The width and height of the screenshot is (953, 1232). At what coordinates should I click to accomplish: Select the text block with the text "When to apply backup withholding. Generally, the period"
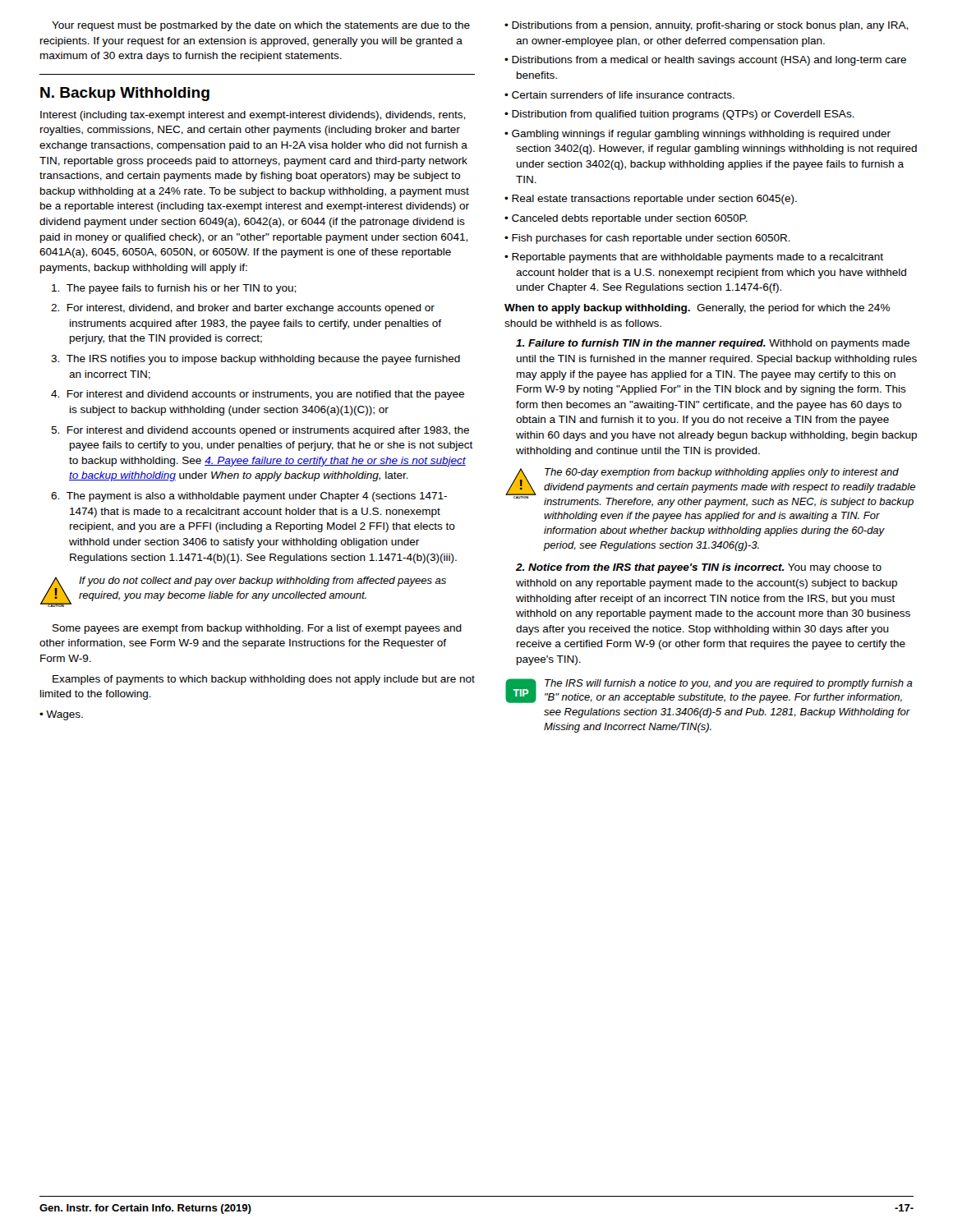pos(697,315)
